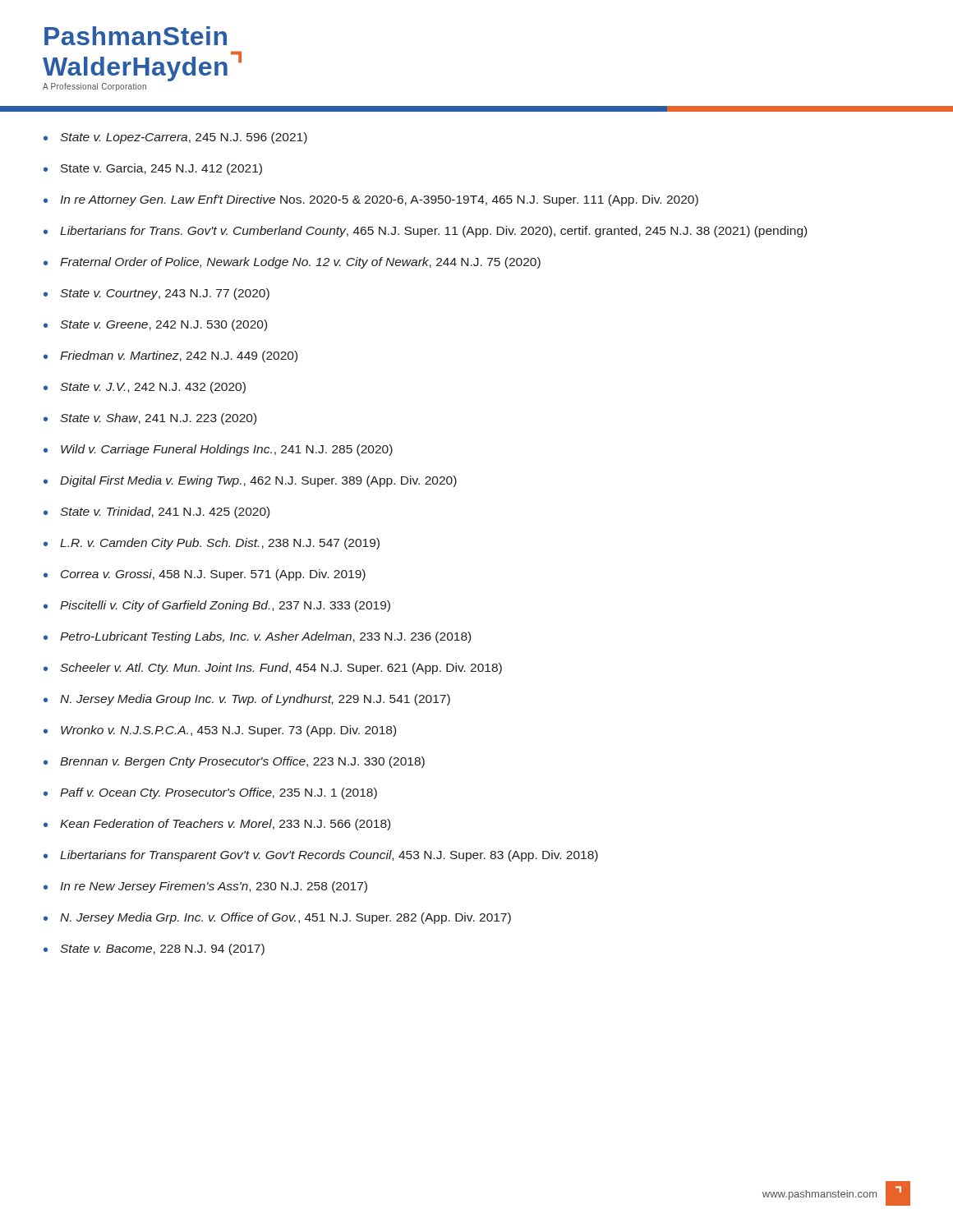Navigate to the element starting "• State v. Trinidad, 241"

[x=157, y=513]
